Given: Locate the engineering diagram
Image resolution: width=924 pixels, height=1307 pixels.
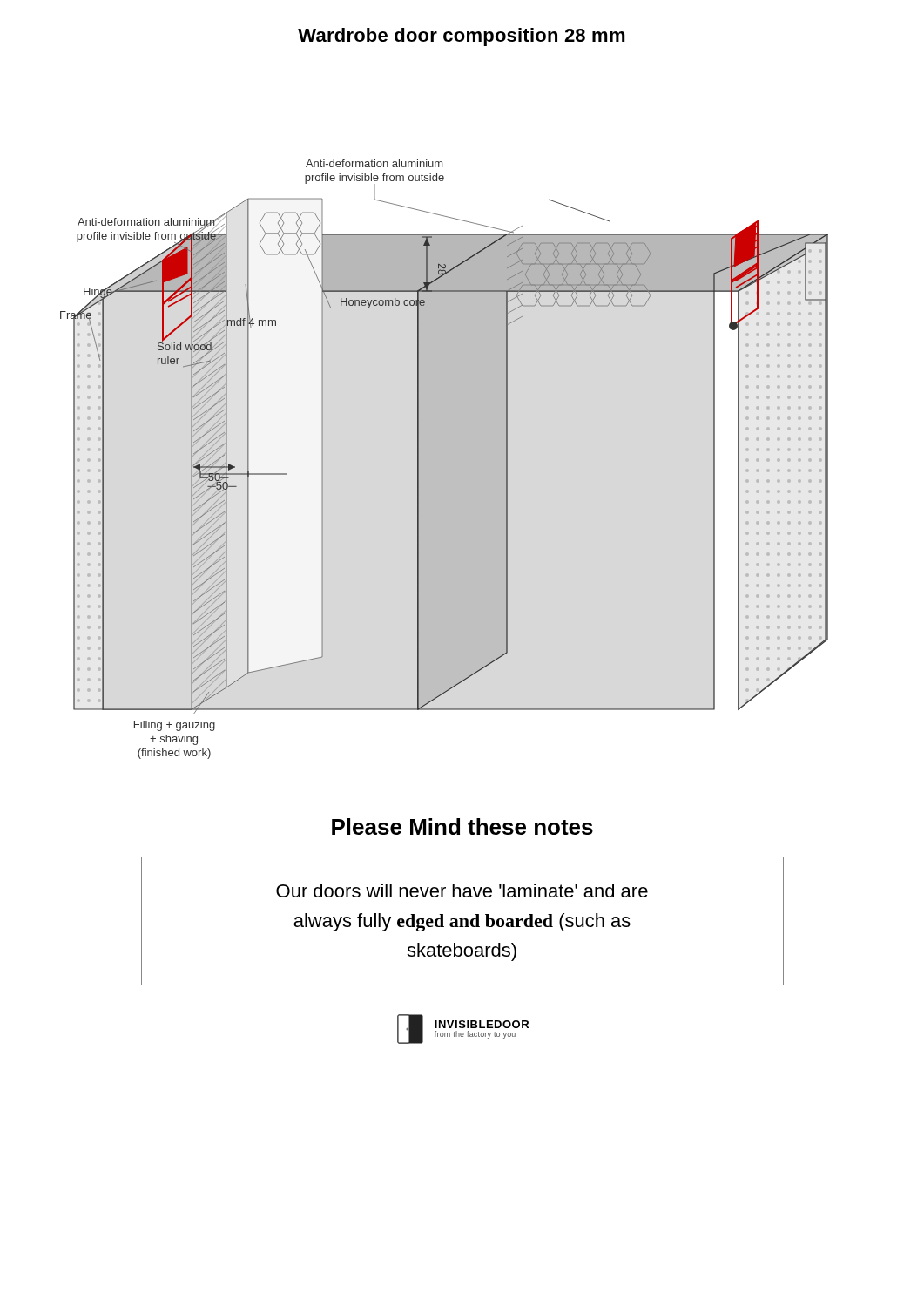Looking at the screenshot, I should click(x=462, y=426).
